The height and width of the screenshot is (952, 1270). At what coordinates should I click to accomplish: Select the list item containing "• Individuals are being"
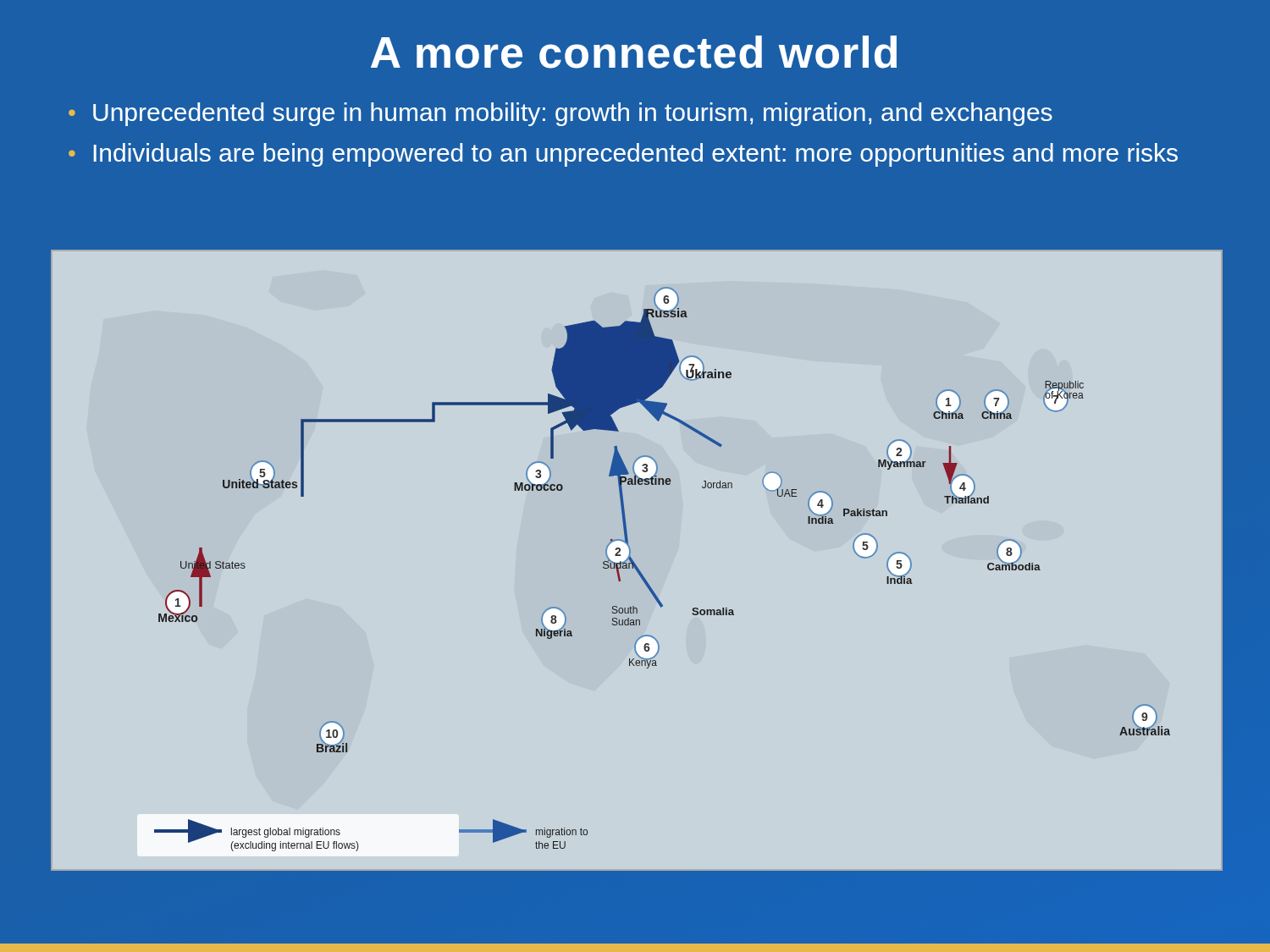pyautogui.click(x=623, y=153)
